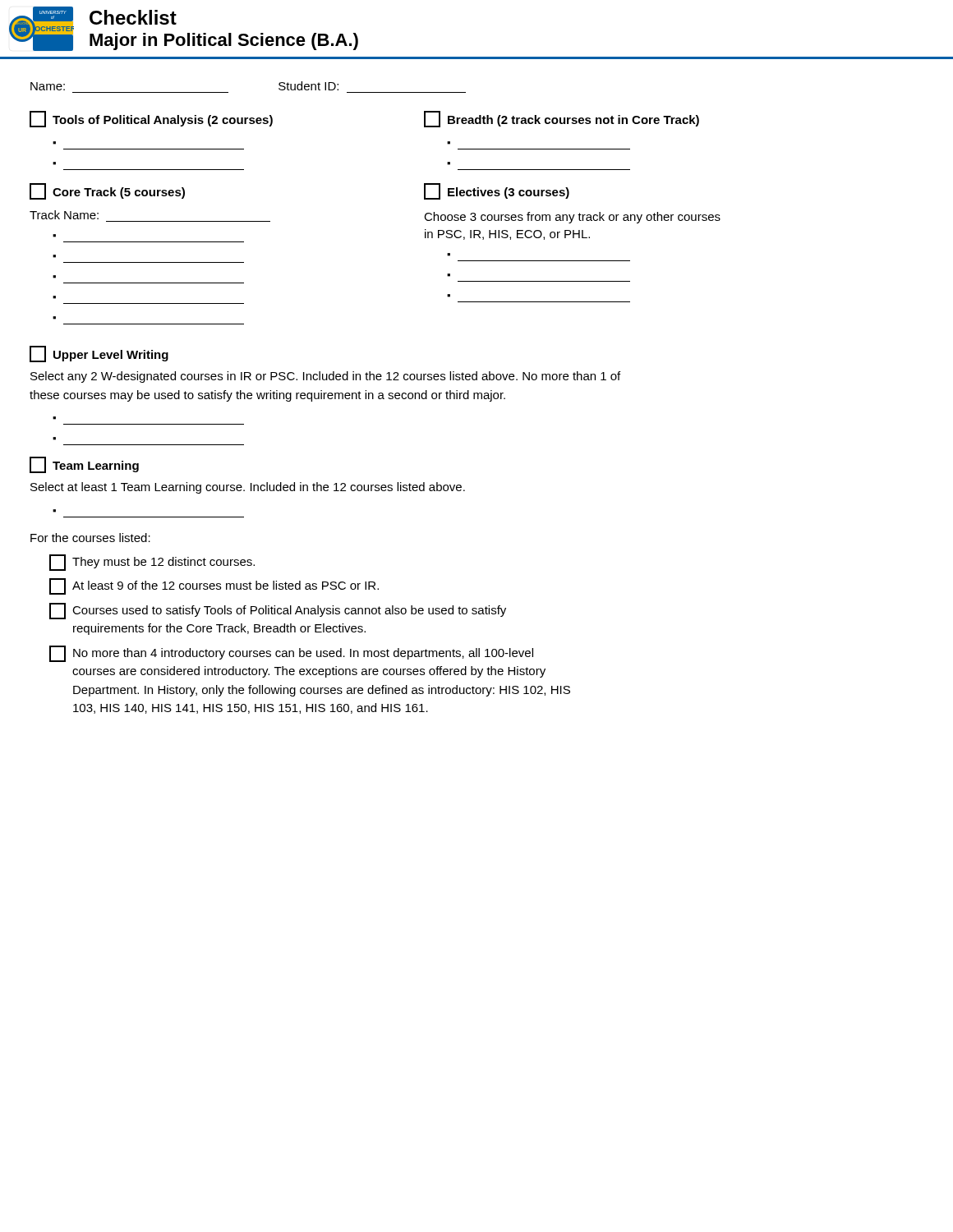Locate the text block starting "Choose 3 courses from any track or"
953x1232 pixels.
coord(572,225)
